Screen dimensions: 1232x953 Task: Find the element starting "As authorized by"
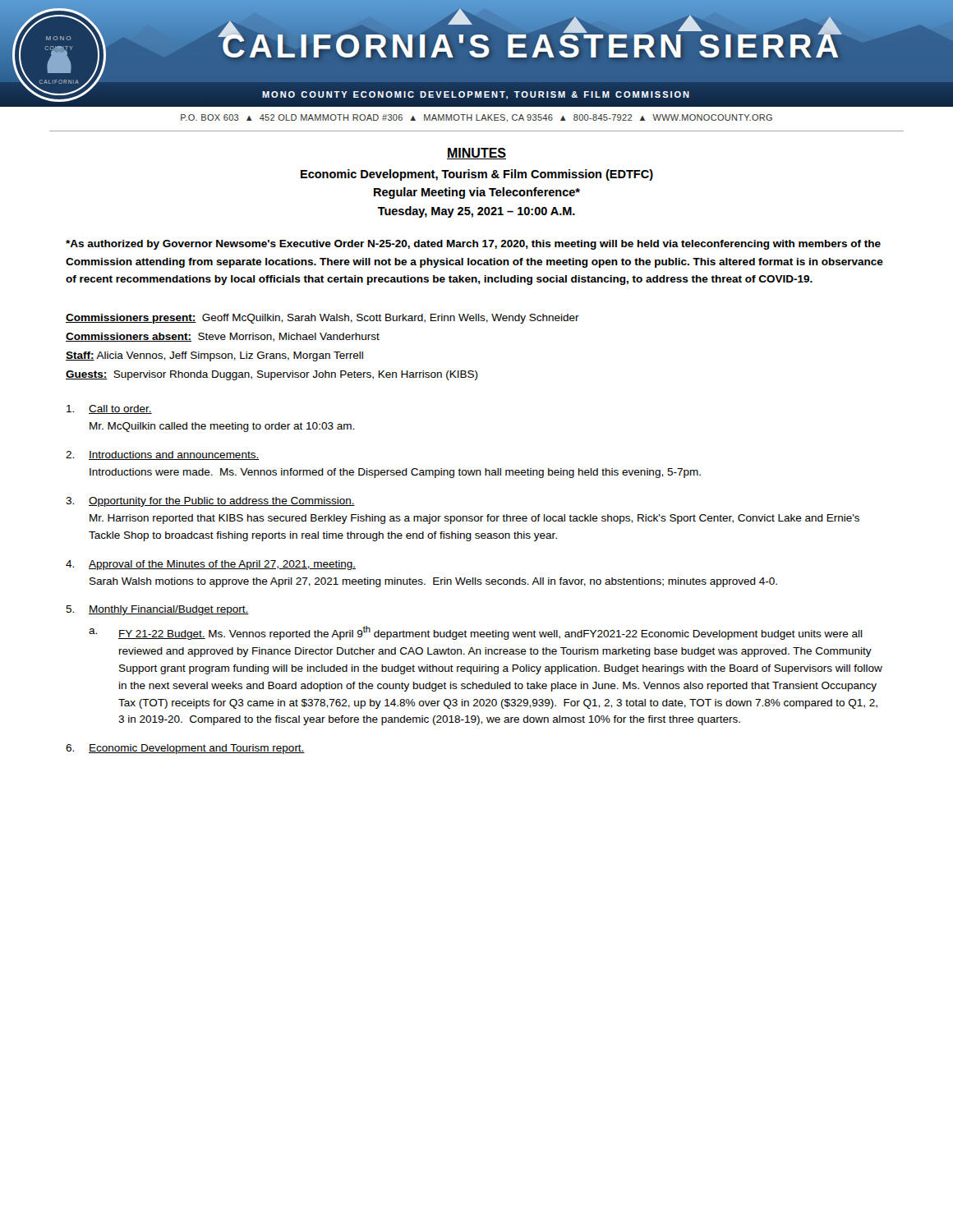[x=474, y=261]
